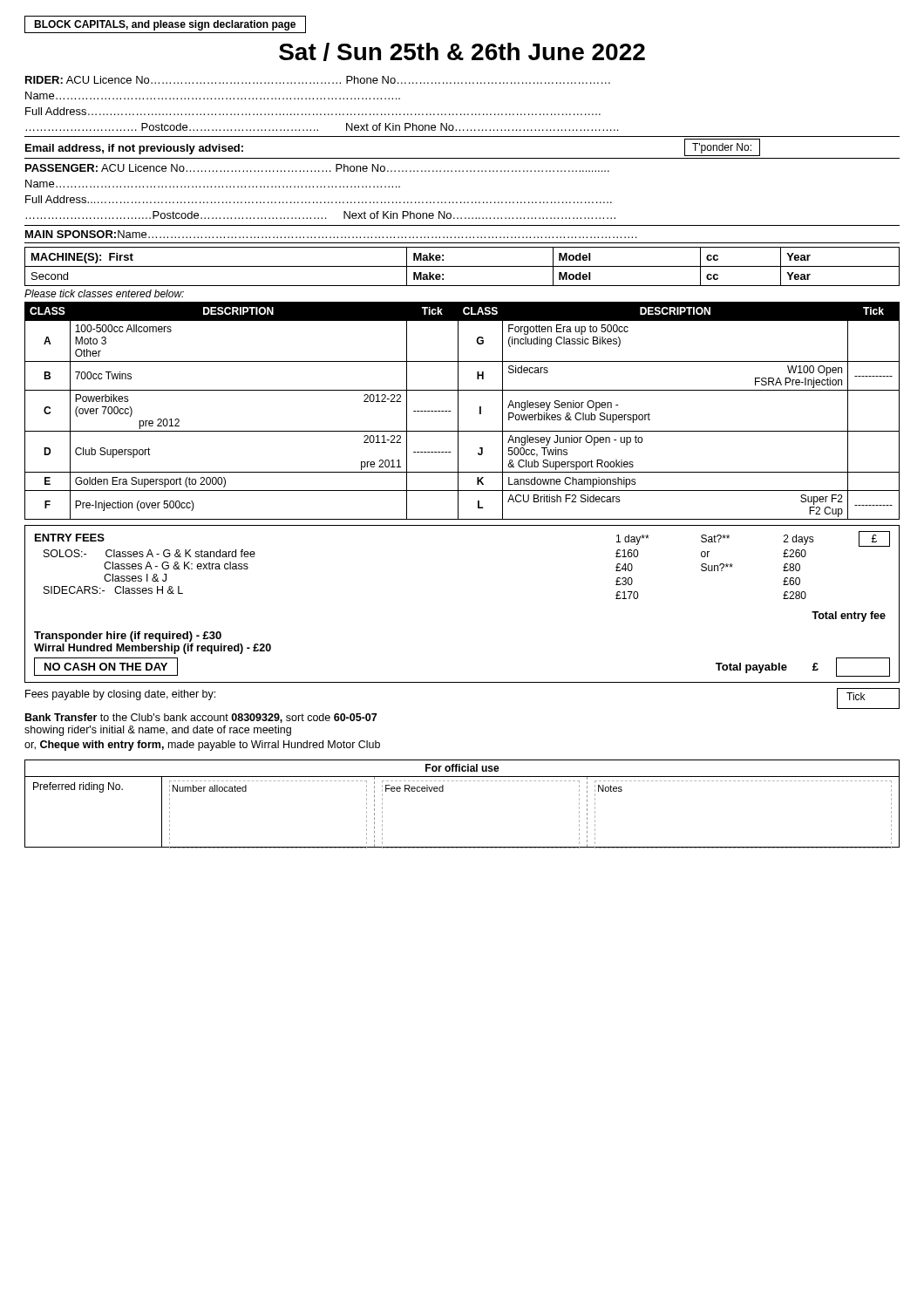Locate the block of text that opens with "Email address, if not"
This screenshot has width=924, height=1308.
tap(462, 147)
